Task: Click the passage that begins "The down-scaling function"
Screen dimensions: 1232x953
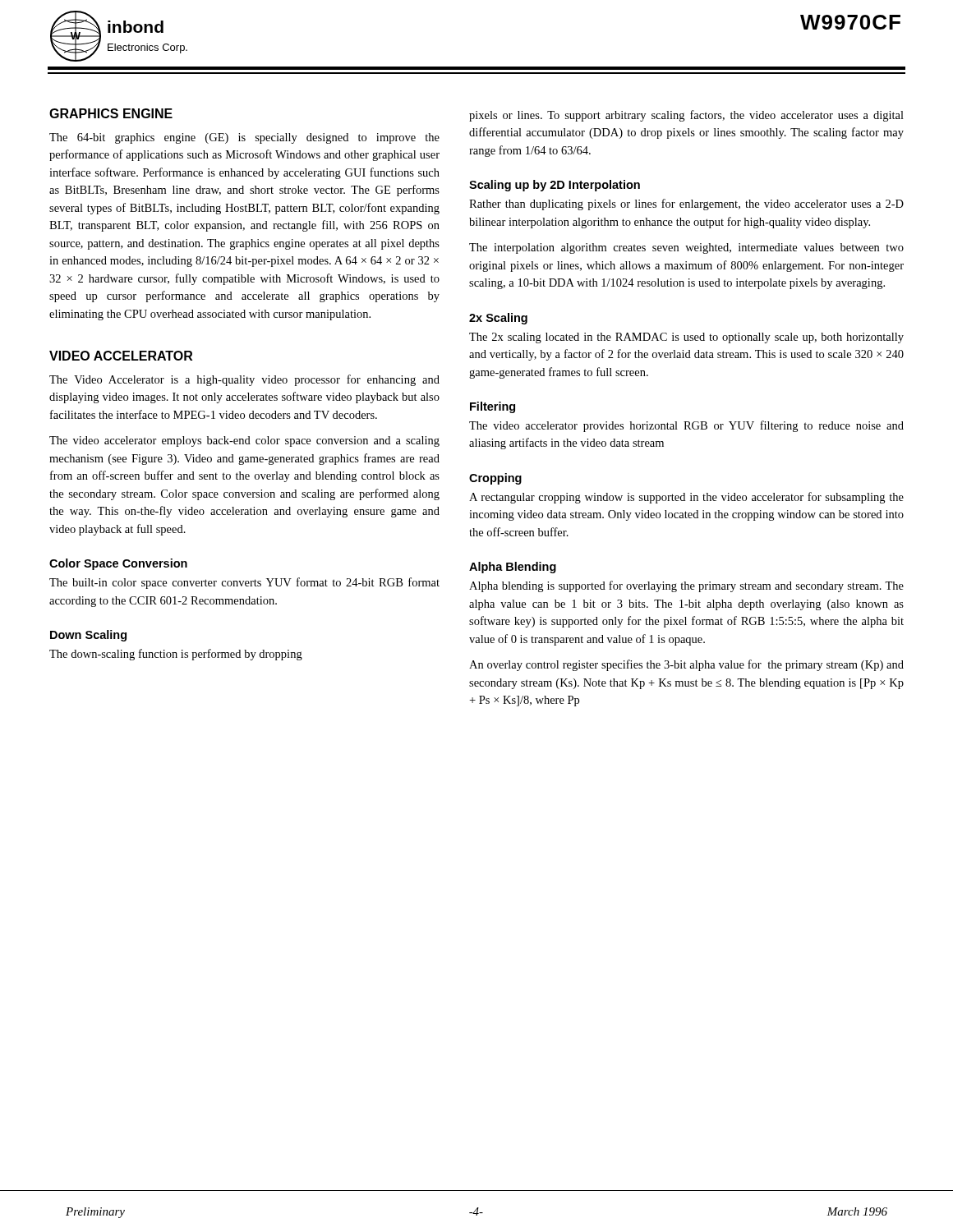Action: (x=176, y=654)
